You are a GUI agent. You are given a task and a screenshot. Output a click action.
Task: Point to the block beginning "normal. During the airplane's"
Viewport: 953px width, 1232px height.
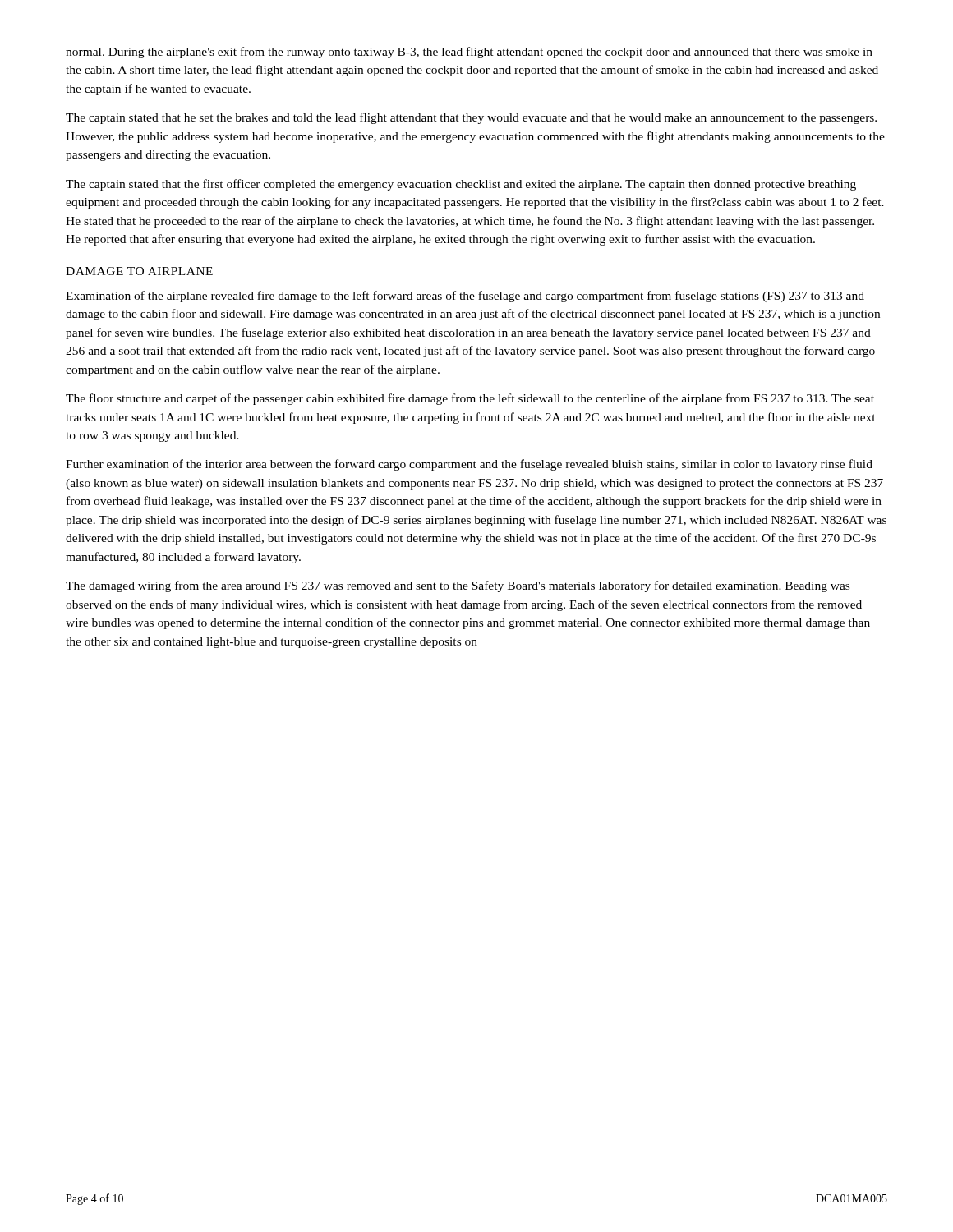(x=472, y=70)
